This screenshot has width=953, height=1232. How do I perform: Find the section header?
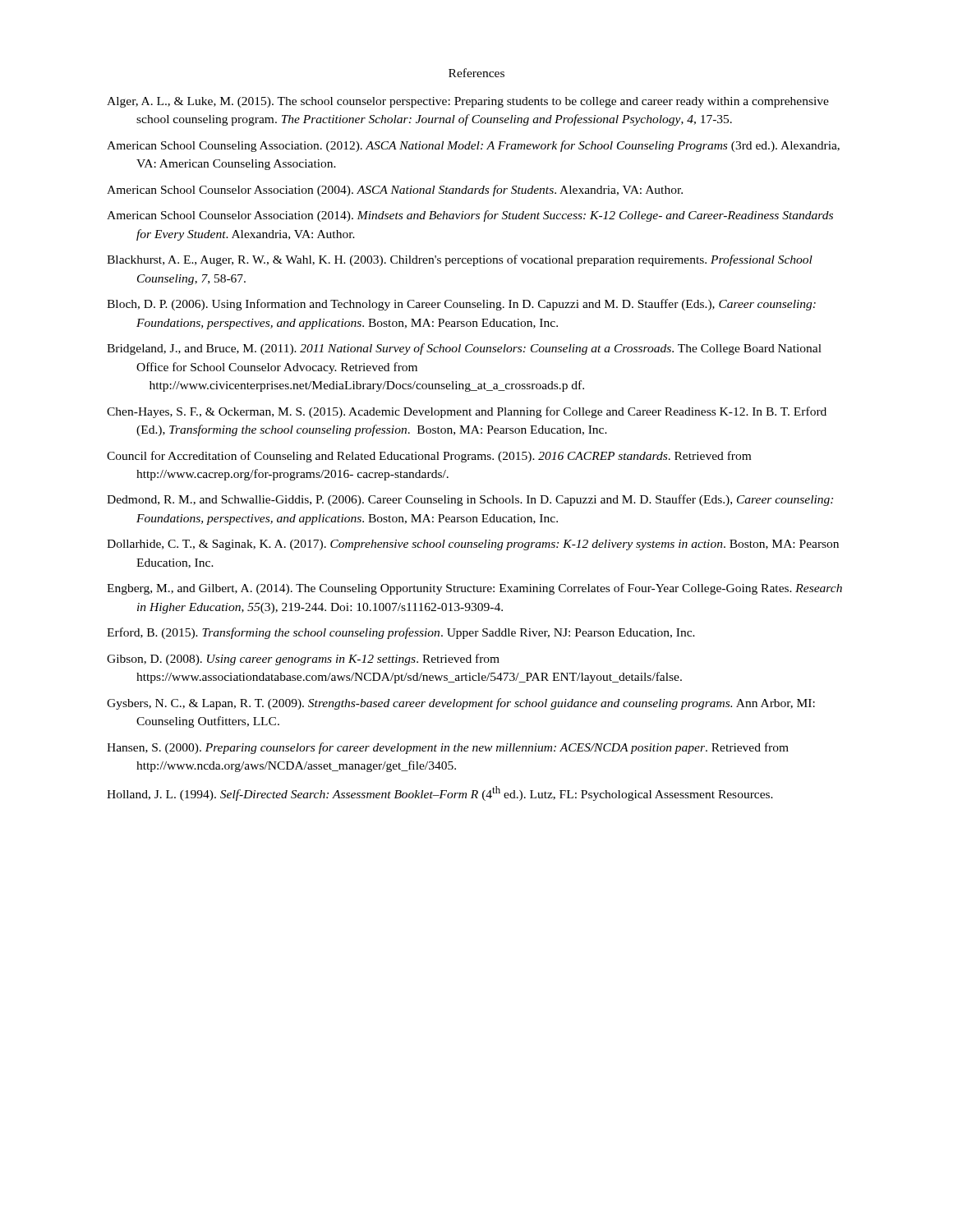click(476, 73)
